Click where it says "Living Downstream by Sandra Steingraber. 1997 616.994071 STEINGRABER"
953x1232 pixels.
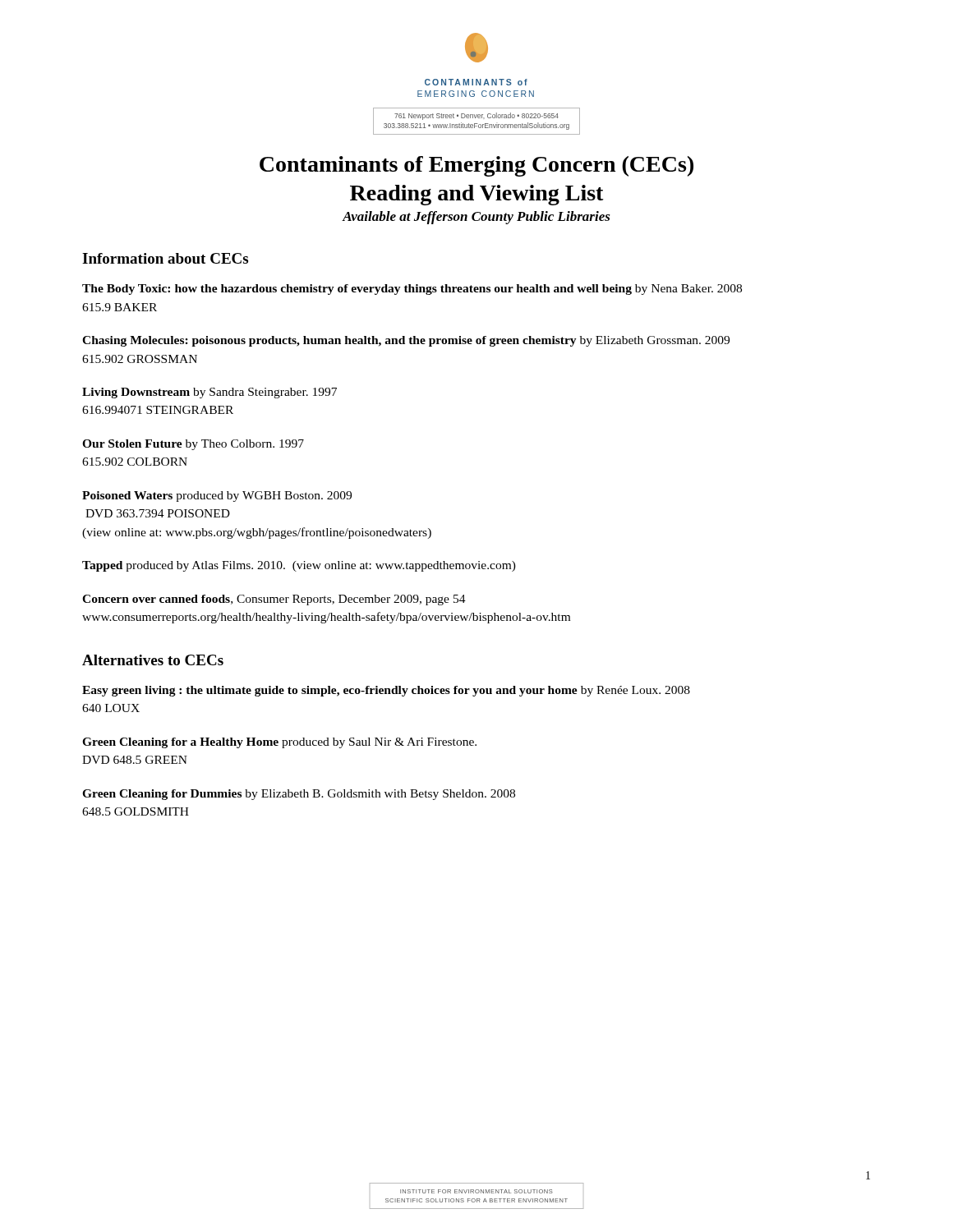pyautogui.click(x=210, y=401)
